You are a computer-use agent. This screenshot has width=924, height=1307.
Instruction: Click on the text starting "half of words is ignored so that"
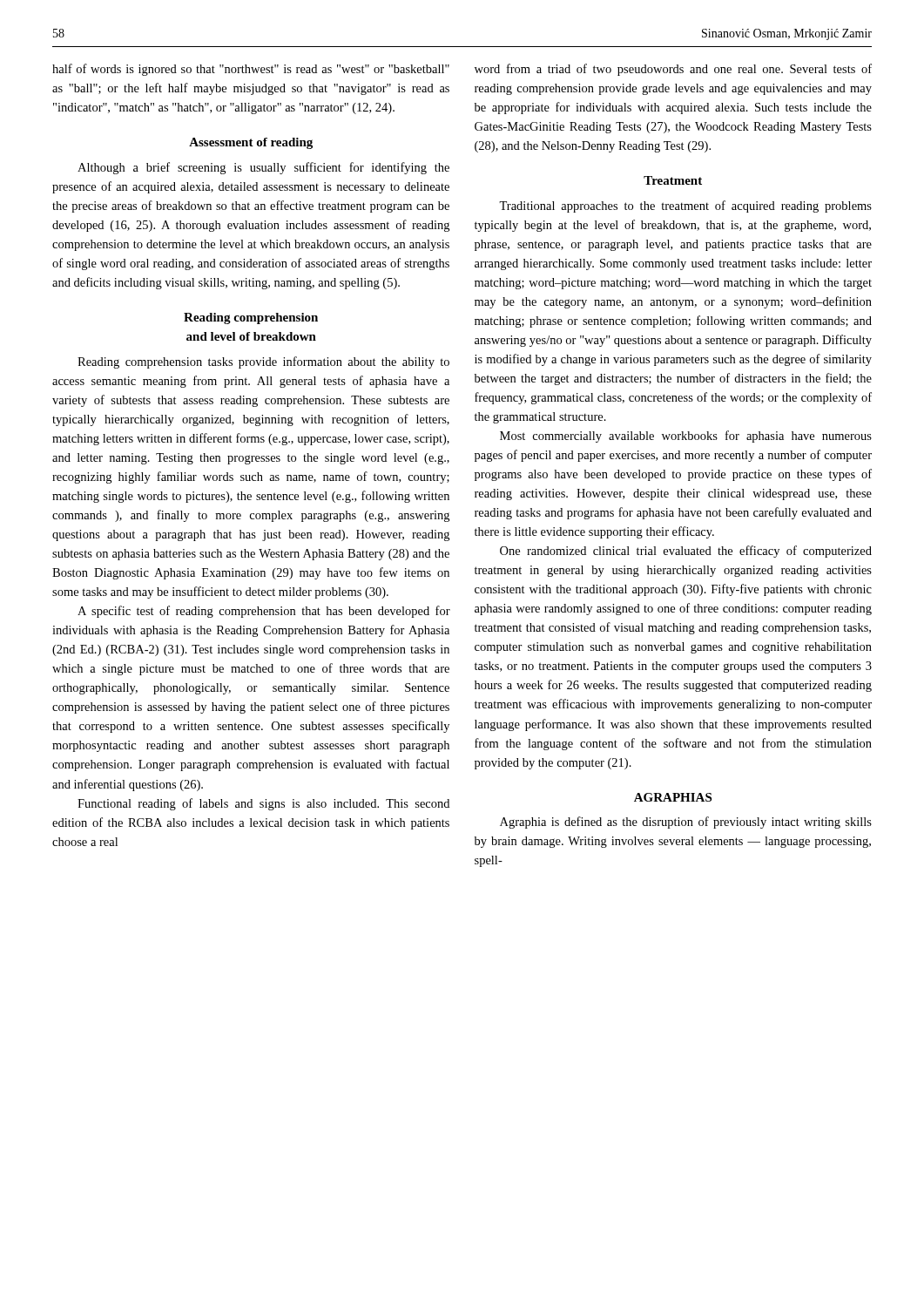tap(251, 88)
